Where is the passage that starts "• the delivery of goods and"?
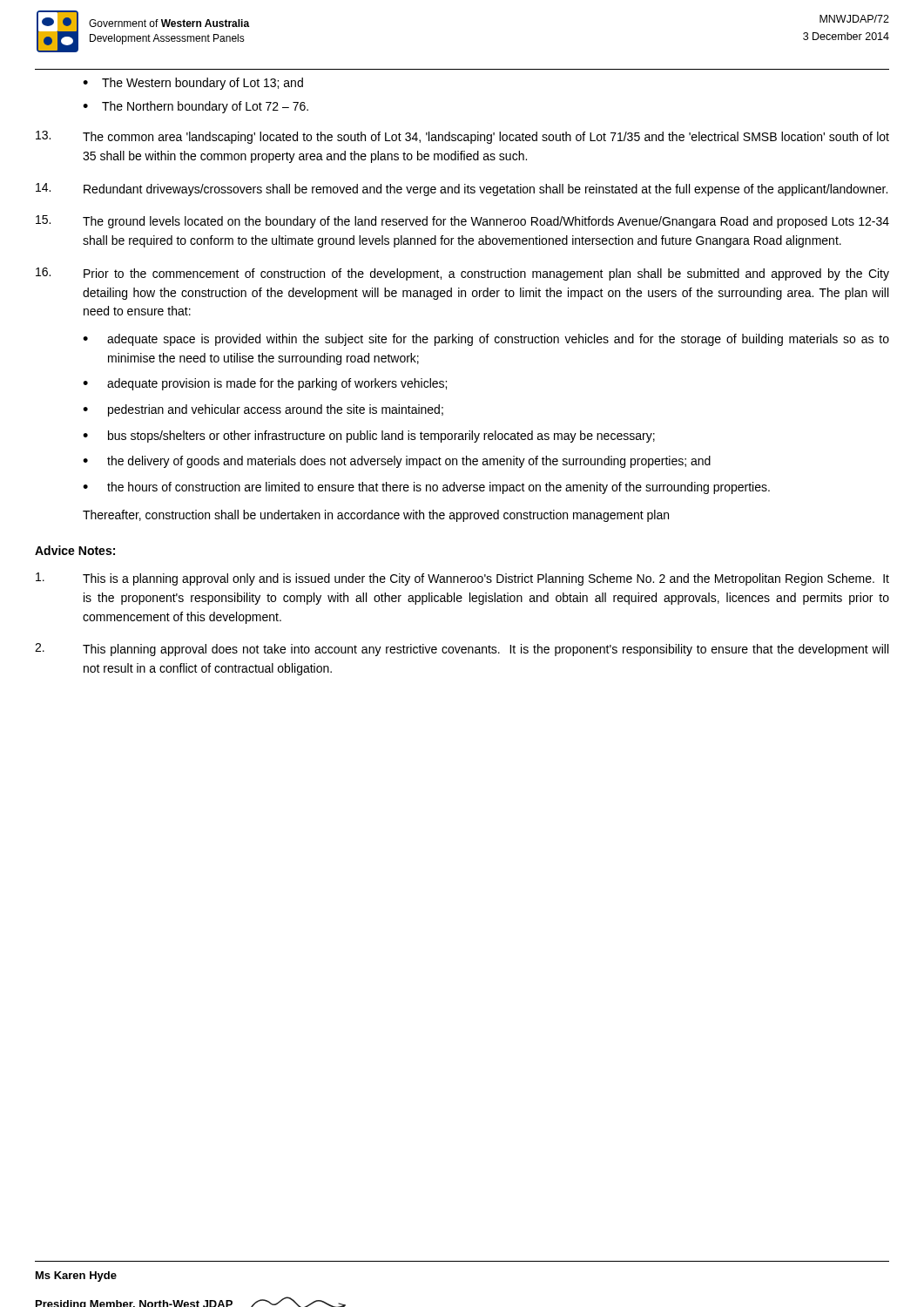924x1307 pixels. (486, 462)
